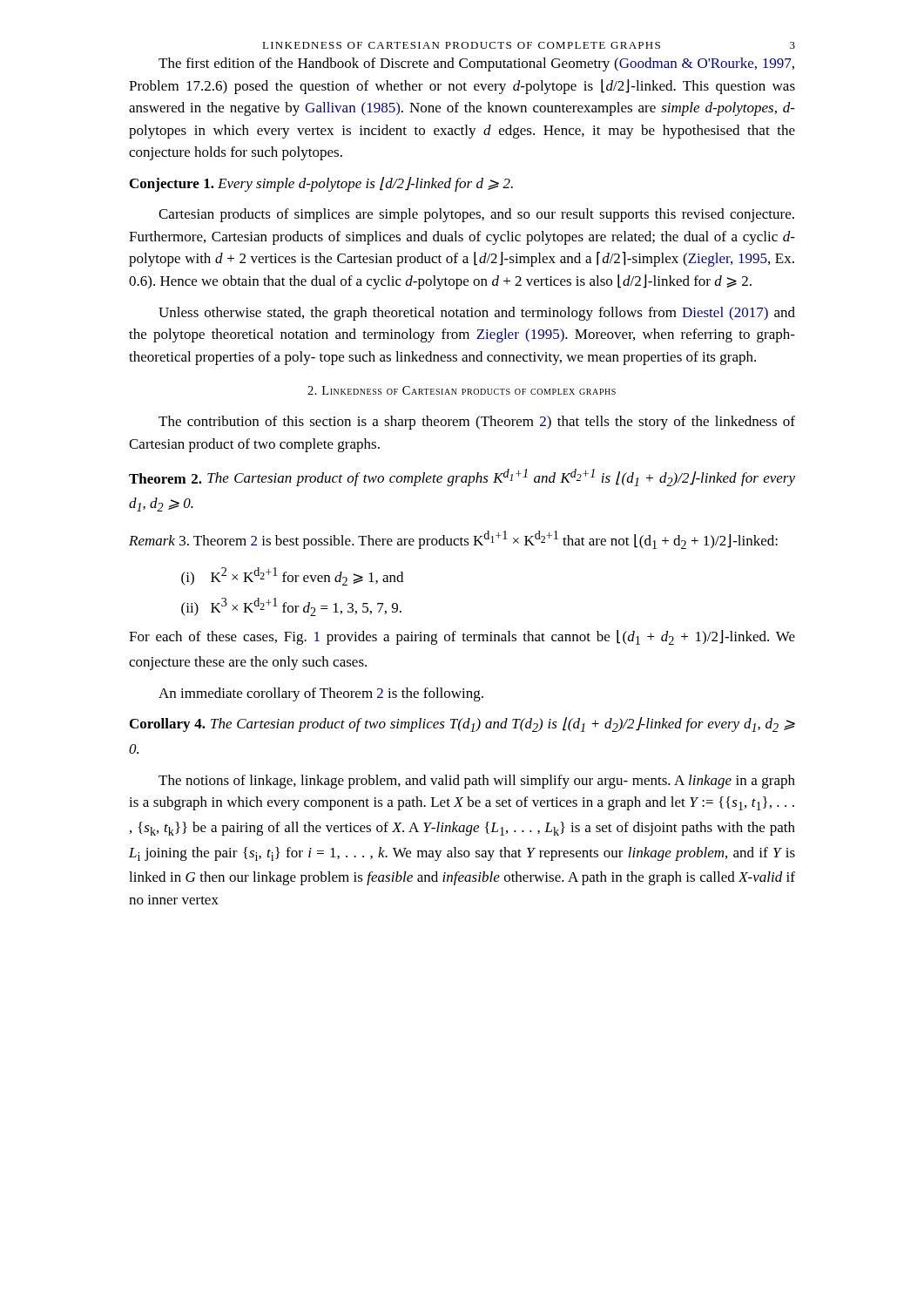Select the text starting "Remark 3. Theorem 2"

pos(462,540)
